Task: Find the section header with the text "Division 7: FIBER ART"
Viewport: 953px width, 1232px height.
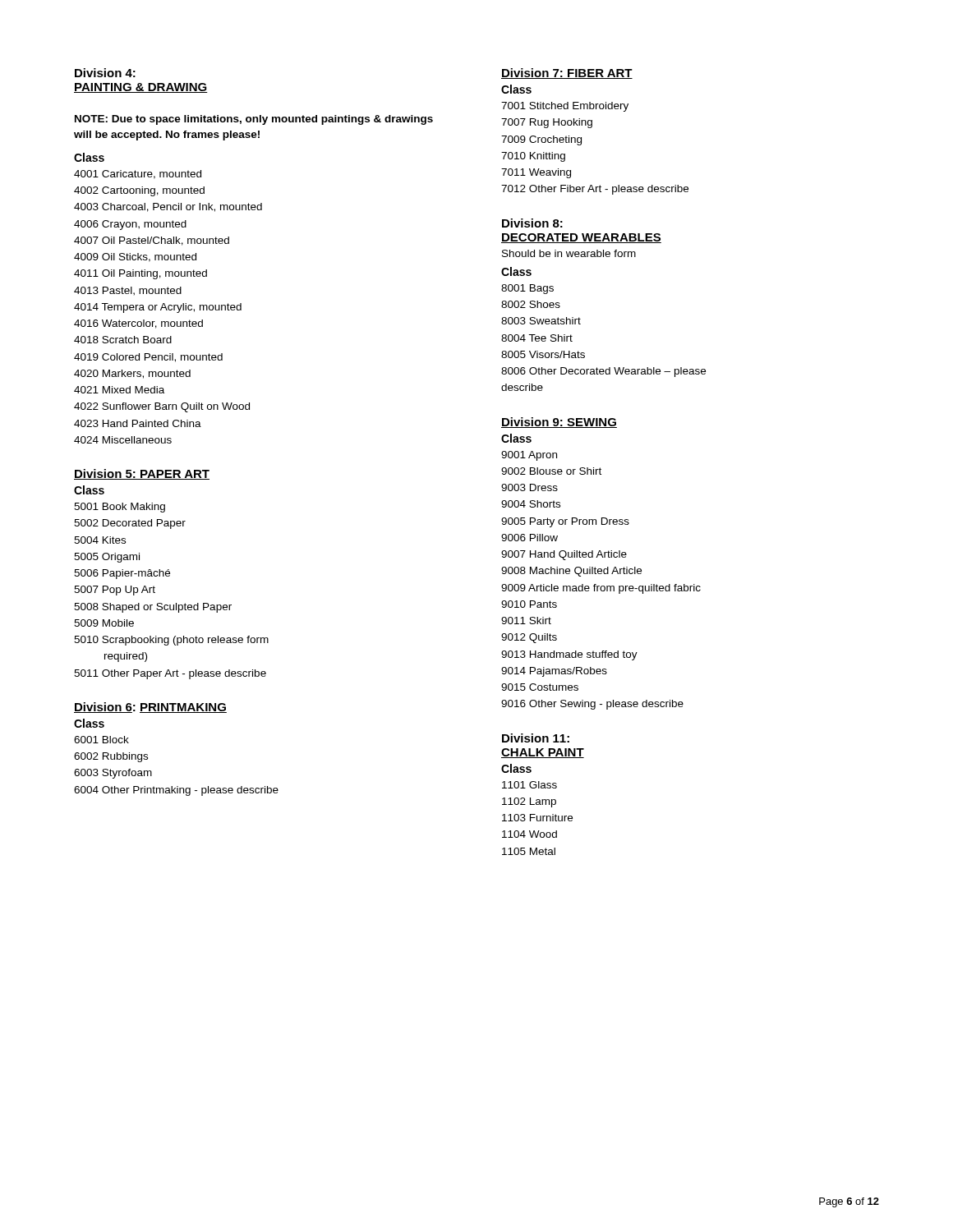Action: click(567, 73)
